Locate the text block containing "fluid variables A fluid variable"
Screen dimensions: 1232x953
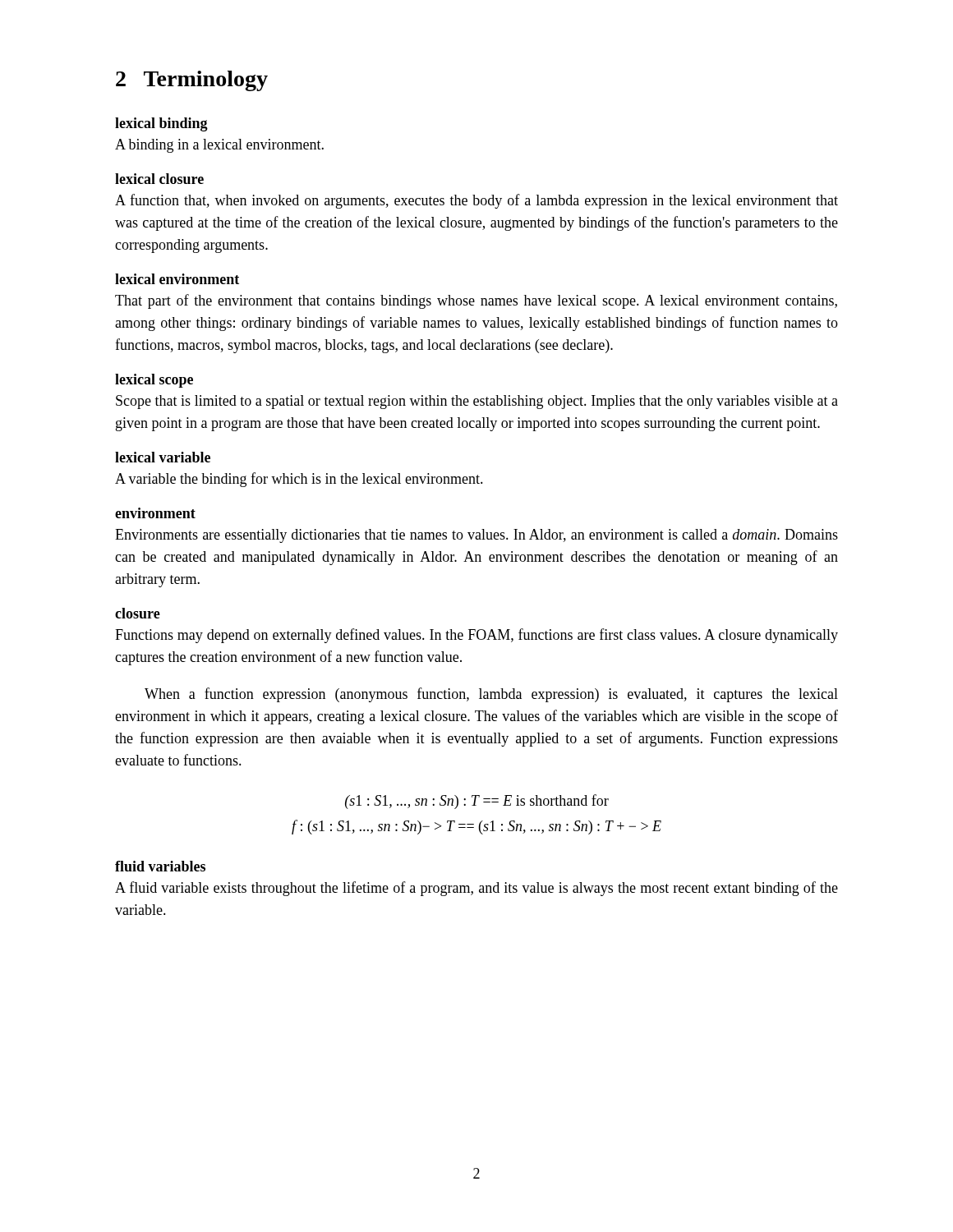pyautogui.click(x=476, y=890)
